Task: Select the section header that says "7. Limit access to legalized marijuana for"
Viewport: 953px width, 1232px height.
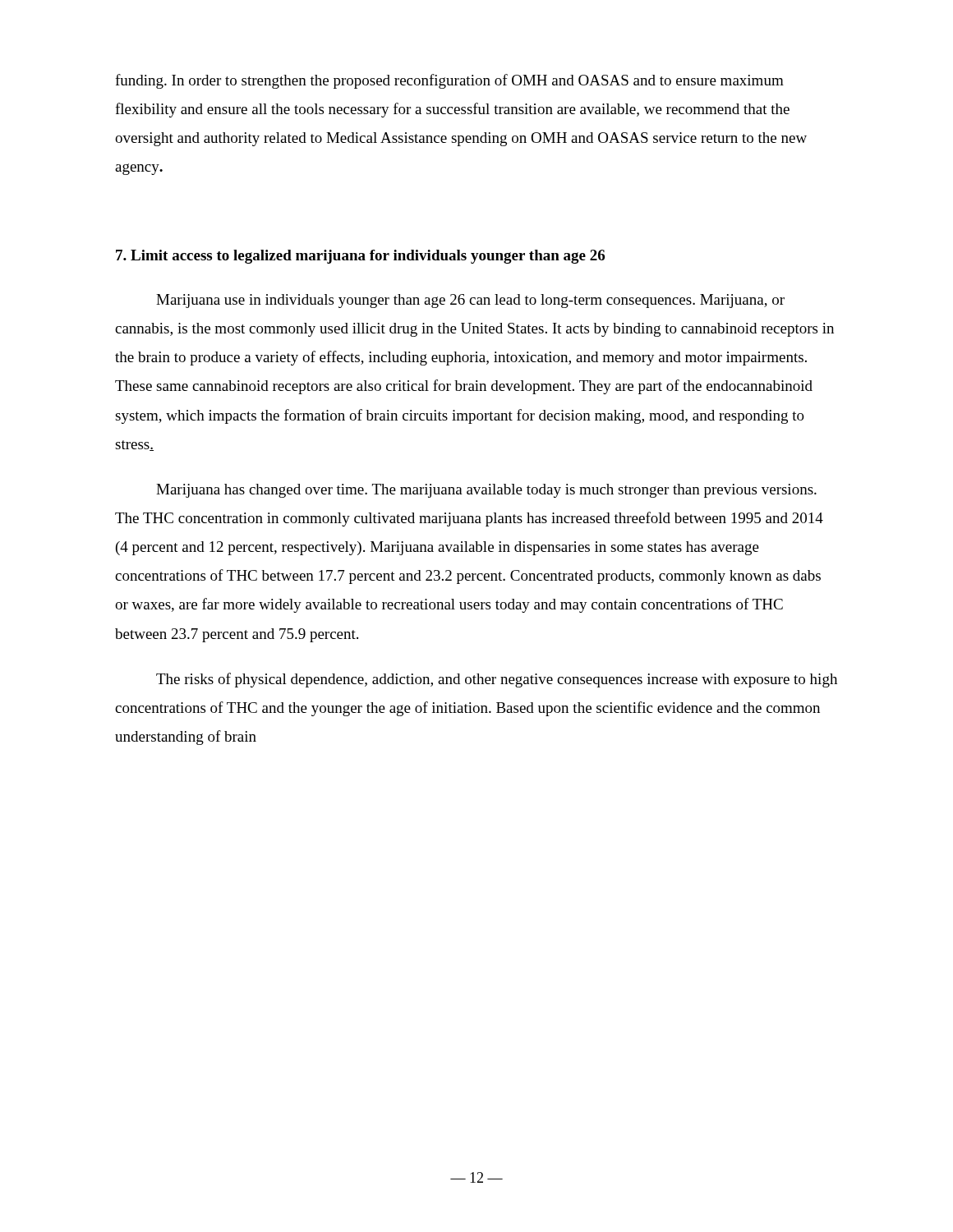Action: 360,255
